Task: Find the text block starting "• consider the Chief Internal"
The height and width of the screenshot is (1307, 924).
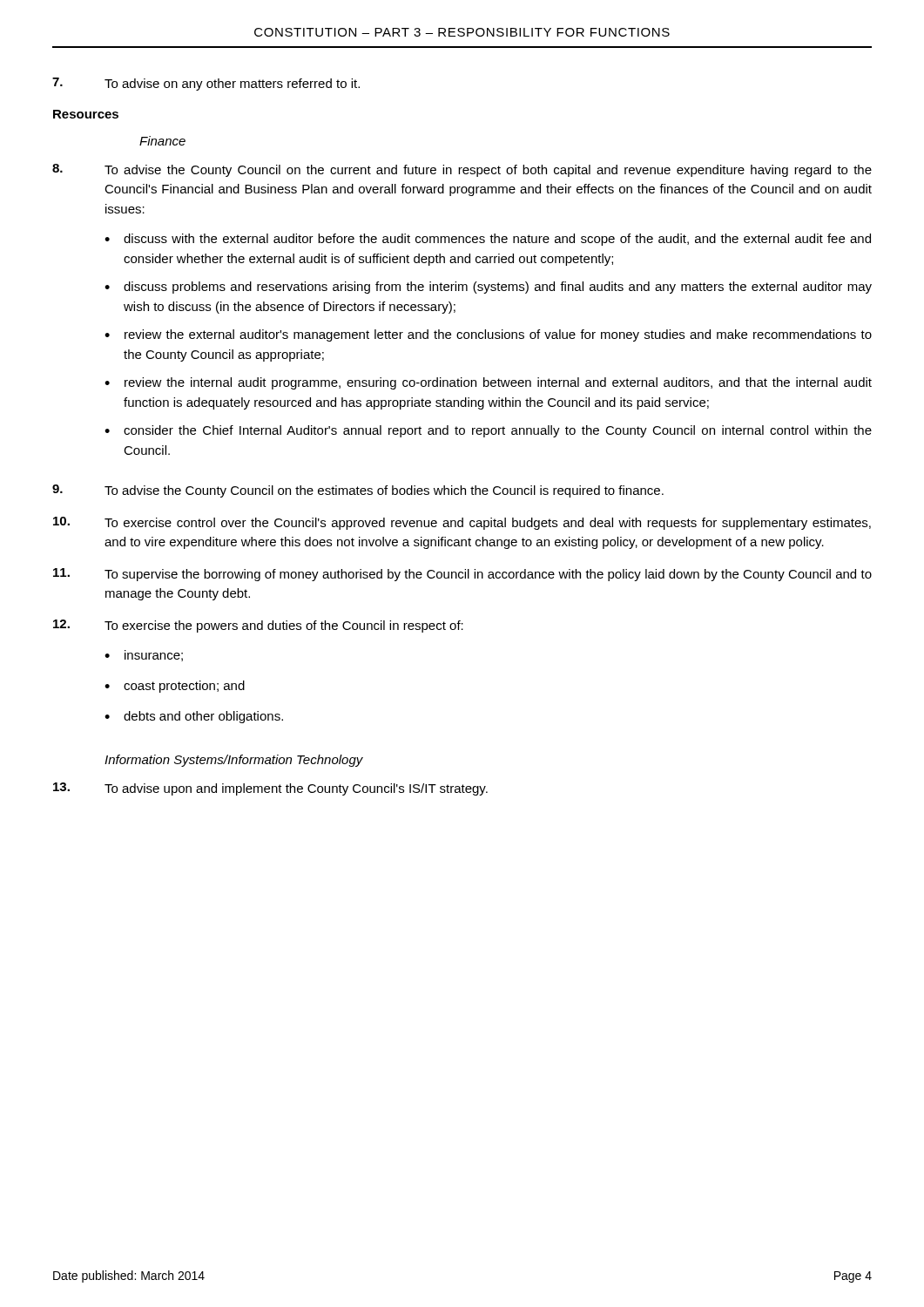Action: click(488, 440)
